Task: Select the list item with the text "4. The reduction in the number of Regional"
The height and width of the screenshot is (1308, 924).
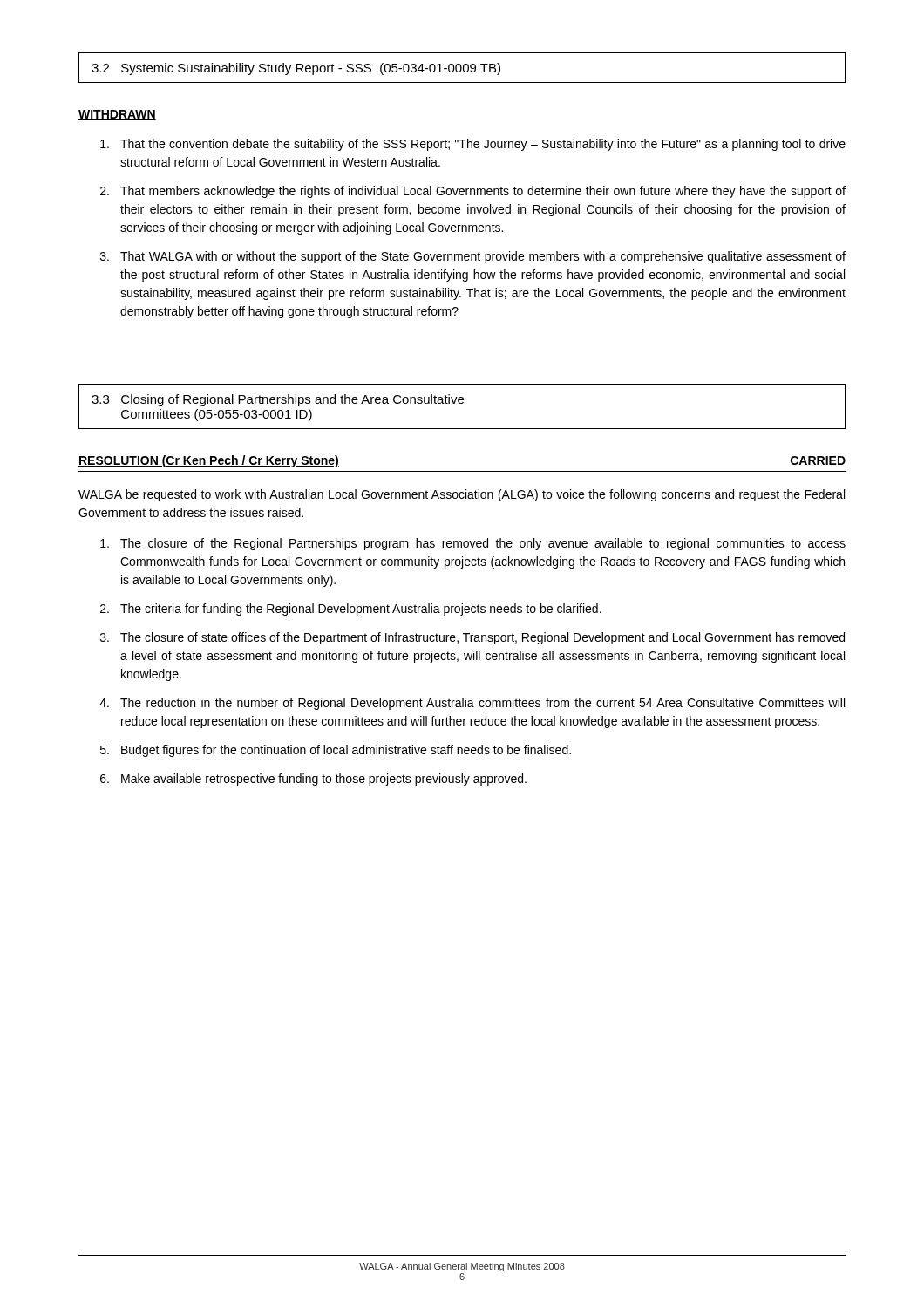Action: point(462,712)
